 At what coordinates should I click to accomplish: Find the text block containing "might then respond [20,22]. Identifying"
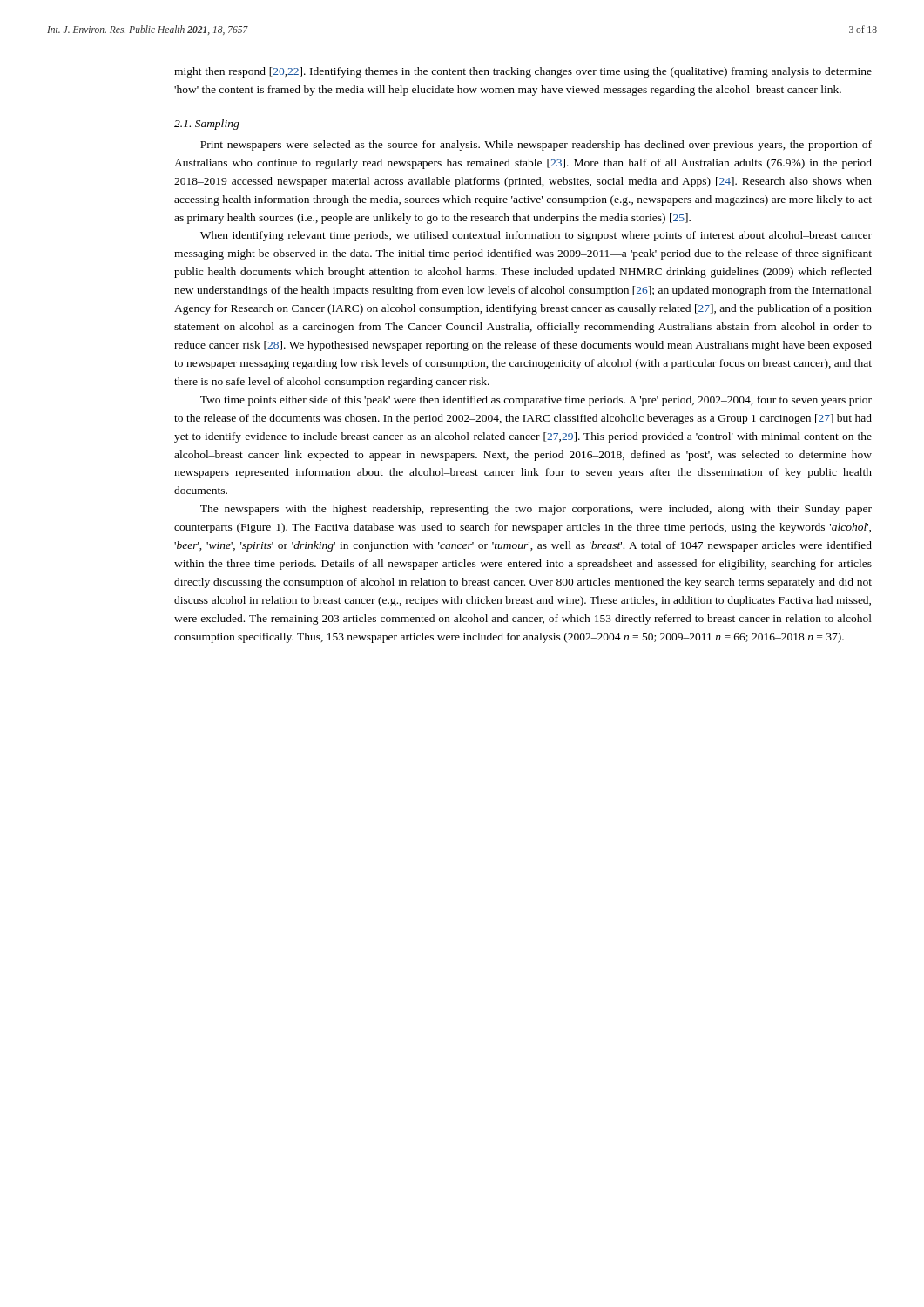pos(523,81)
